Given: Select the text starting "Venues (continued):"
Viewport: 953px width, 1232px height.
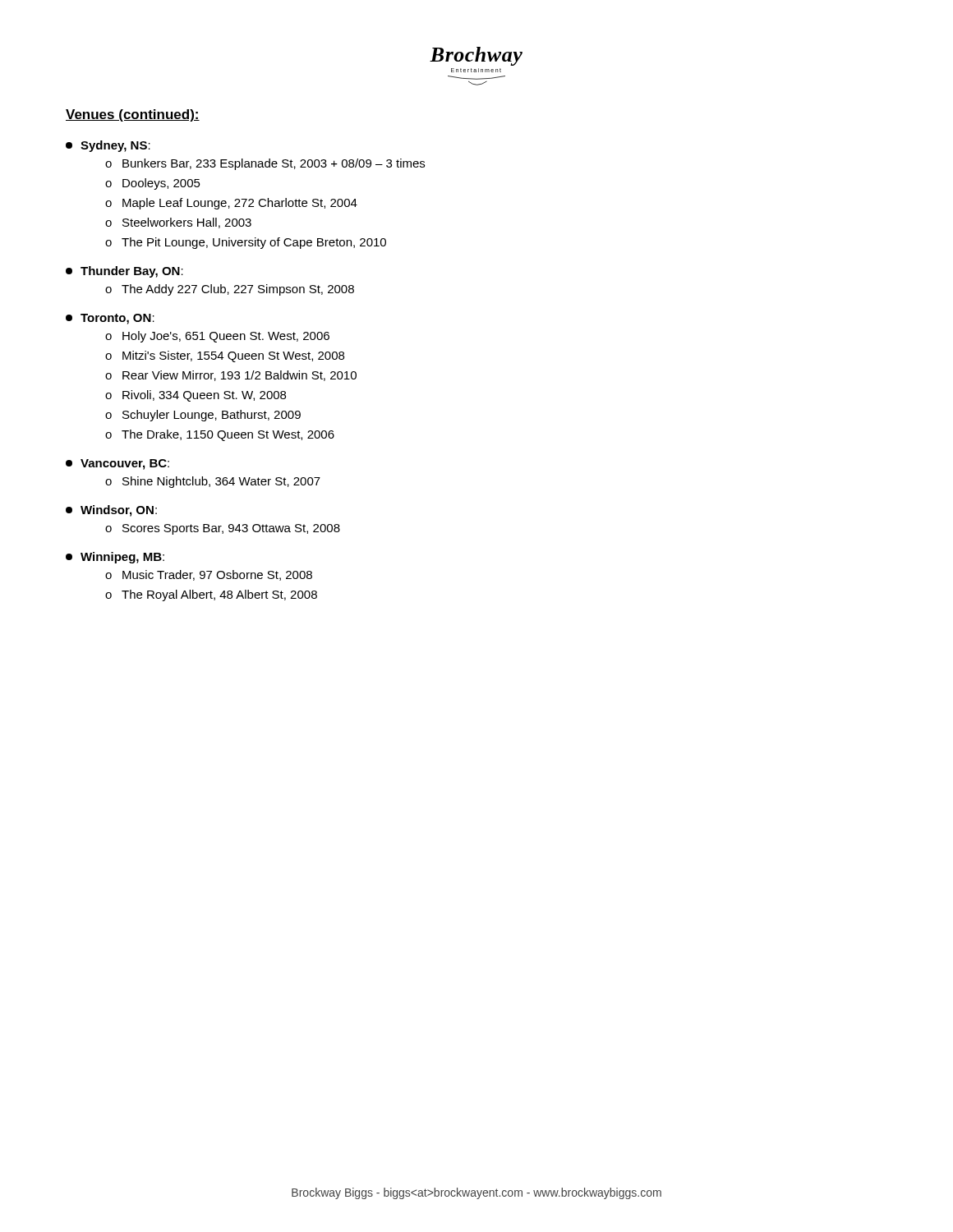Looking at the screenshot, I should point(132,115).
